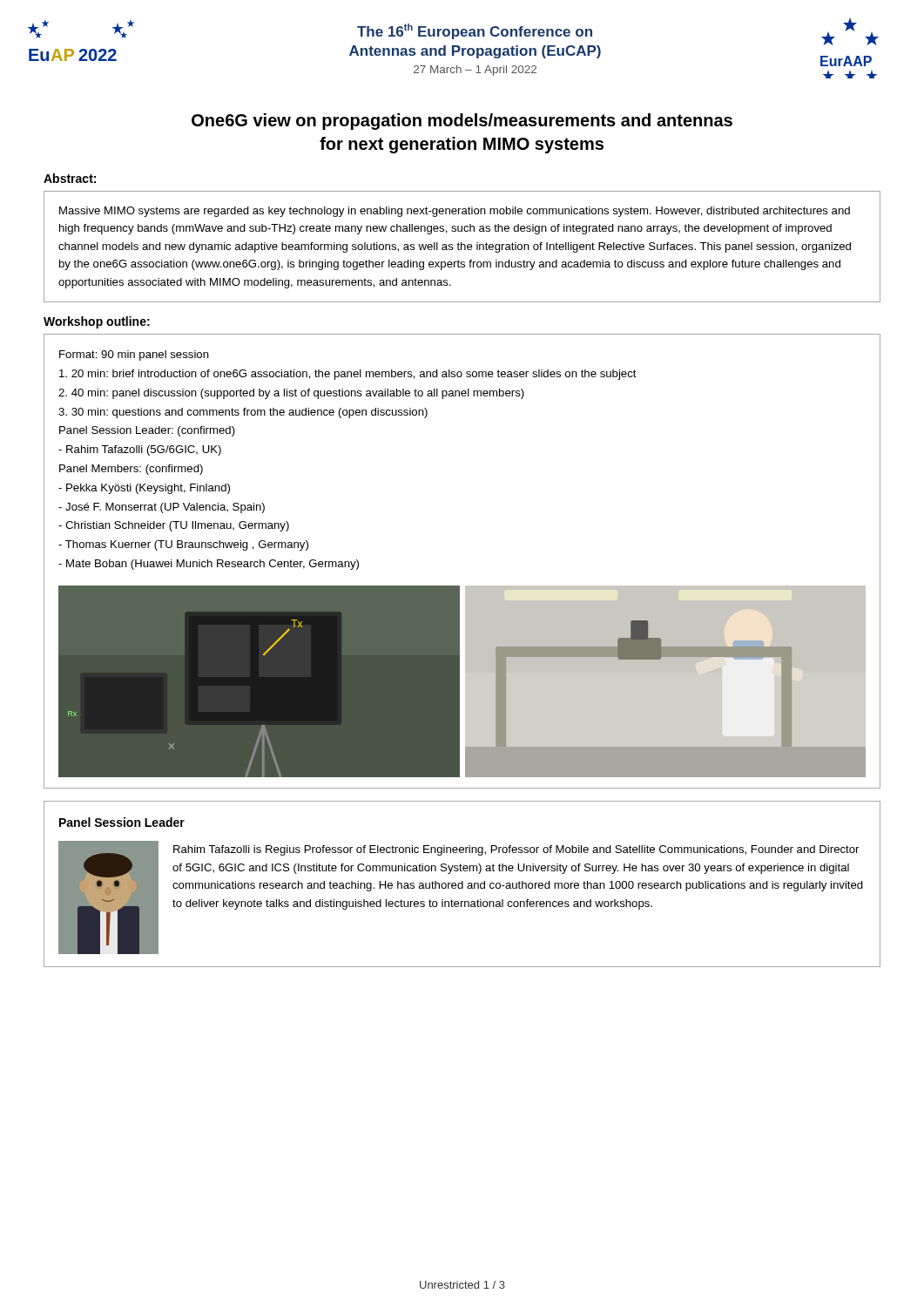Locate the block of text that opens with "Format: 90 min panel session 1. 20 min:"
The height and width of the screenshot is (1307, 924).
[x=134, y=356]
